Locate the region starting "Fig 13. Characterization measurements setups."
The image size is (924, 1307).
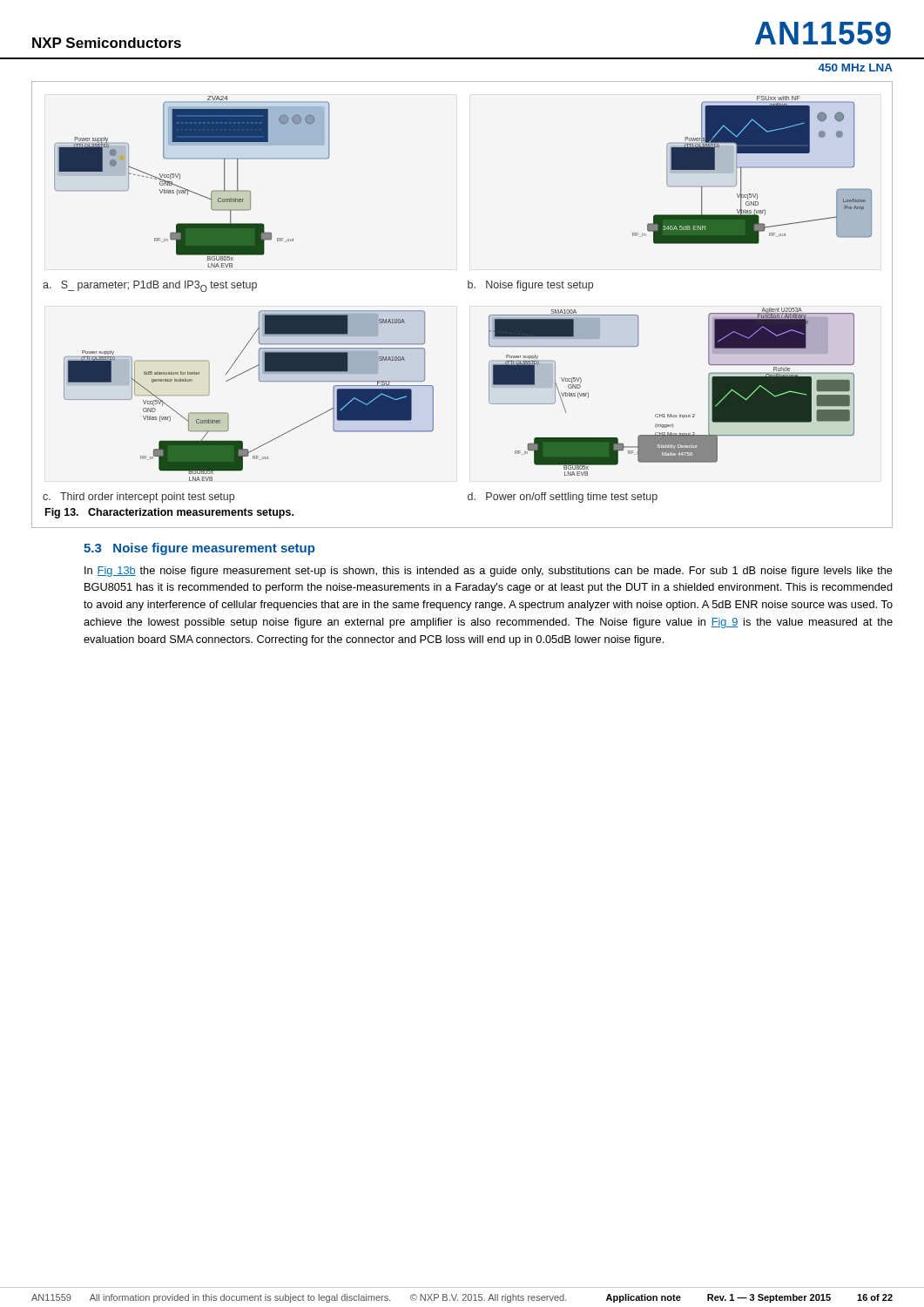point(169,512)
